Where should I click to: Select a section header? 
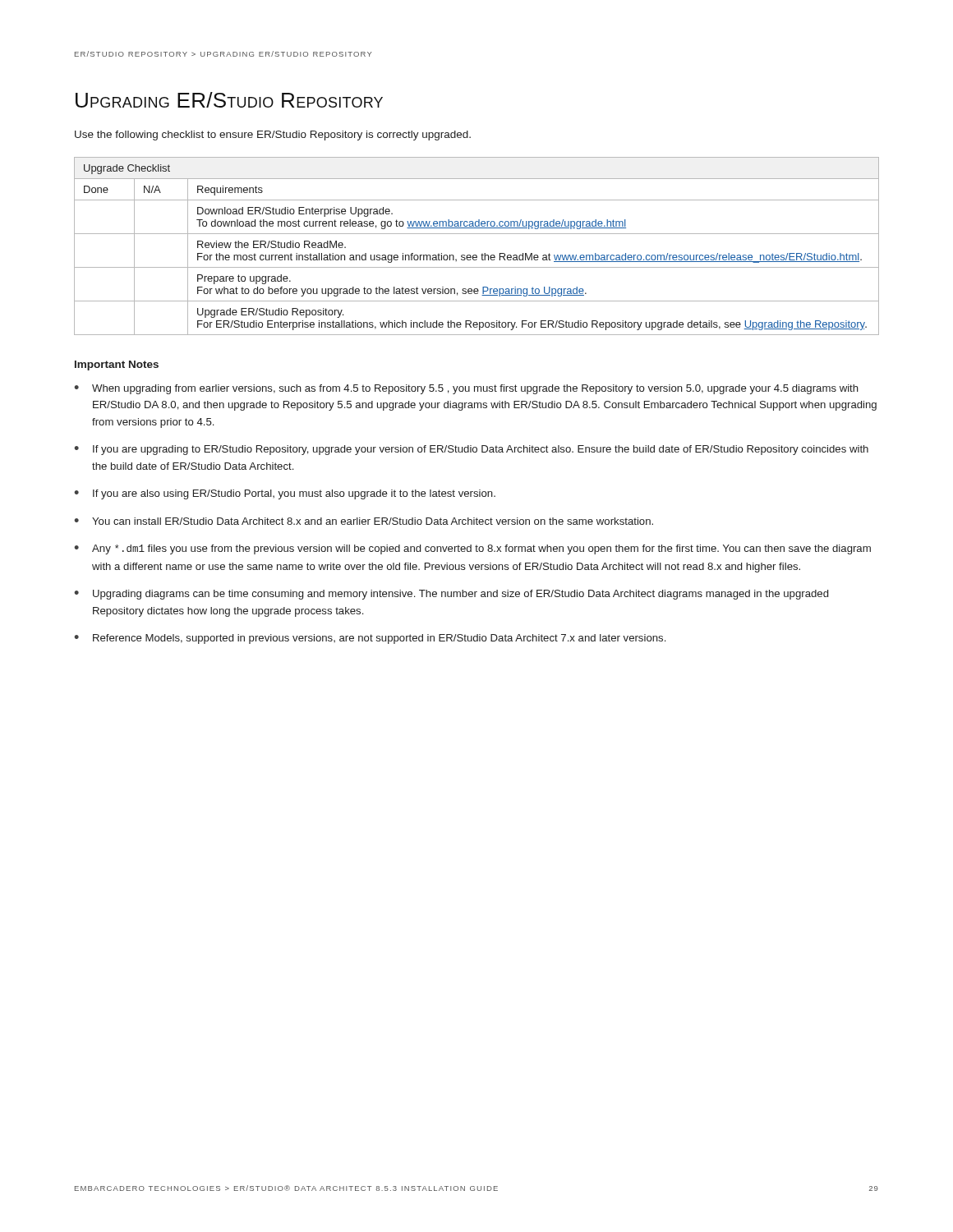(116, 364)
